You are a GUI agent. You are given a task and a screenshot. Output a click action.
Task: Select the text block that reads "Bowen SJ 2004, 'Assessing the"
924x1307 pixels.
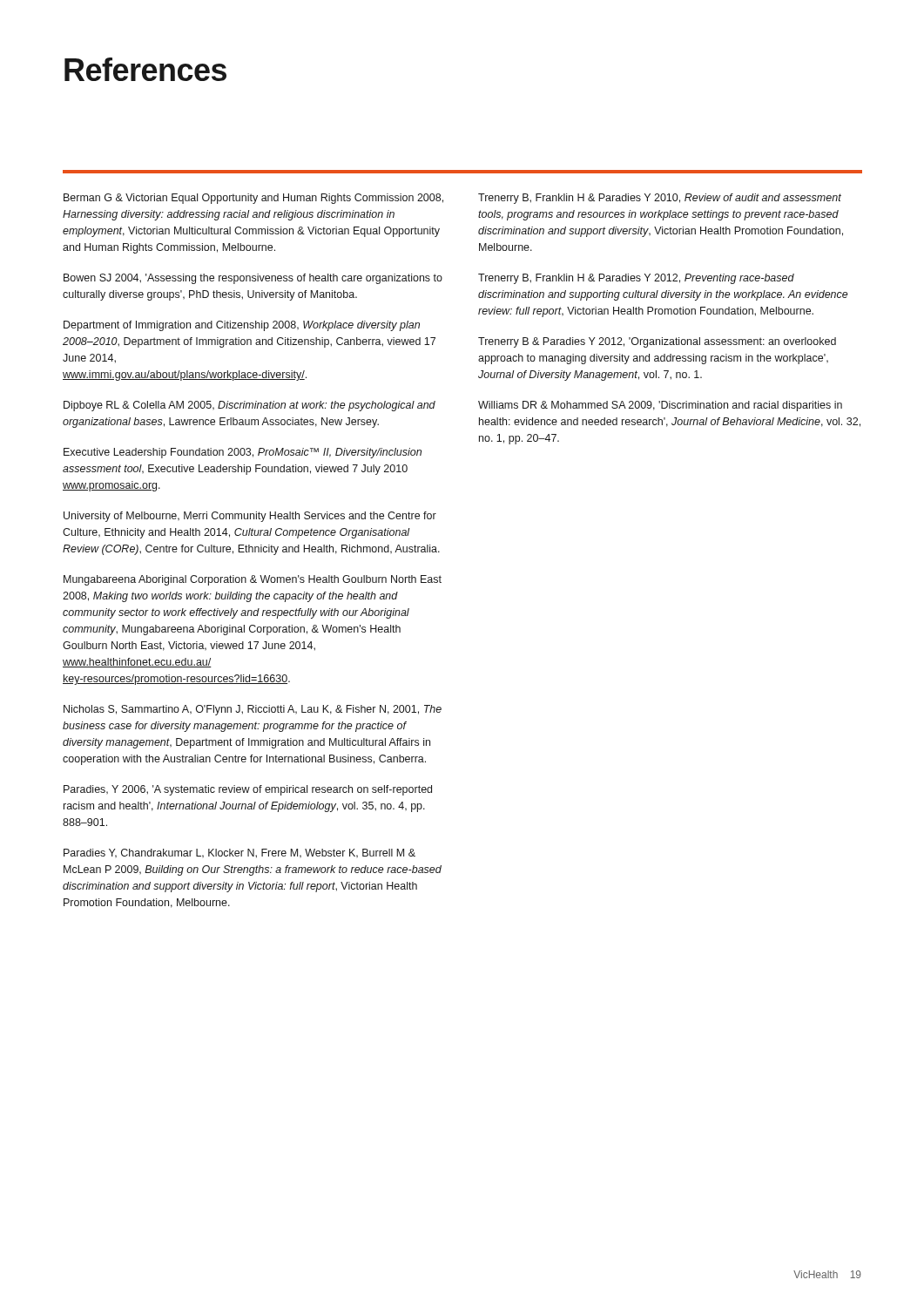tap(253, 286)
